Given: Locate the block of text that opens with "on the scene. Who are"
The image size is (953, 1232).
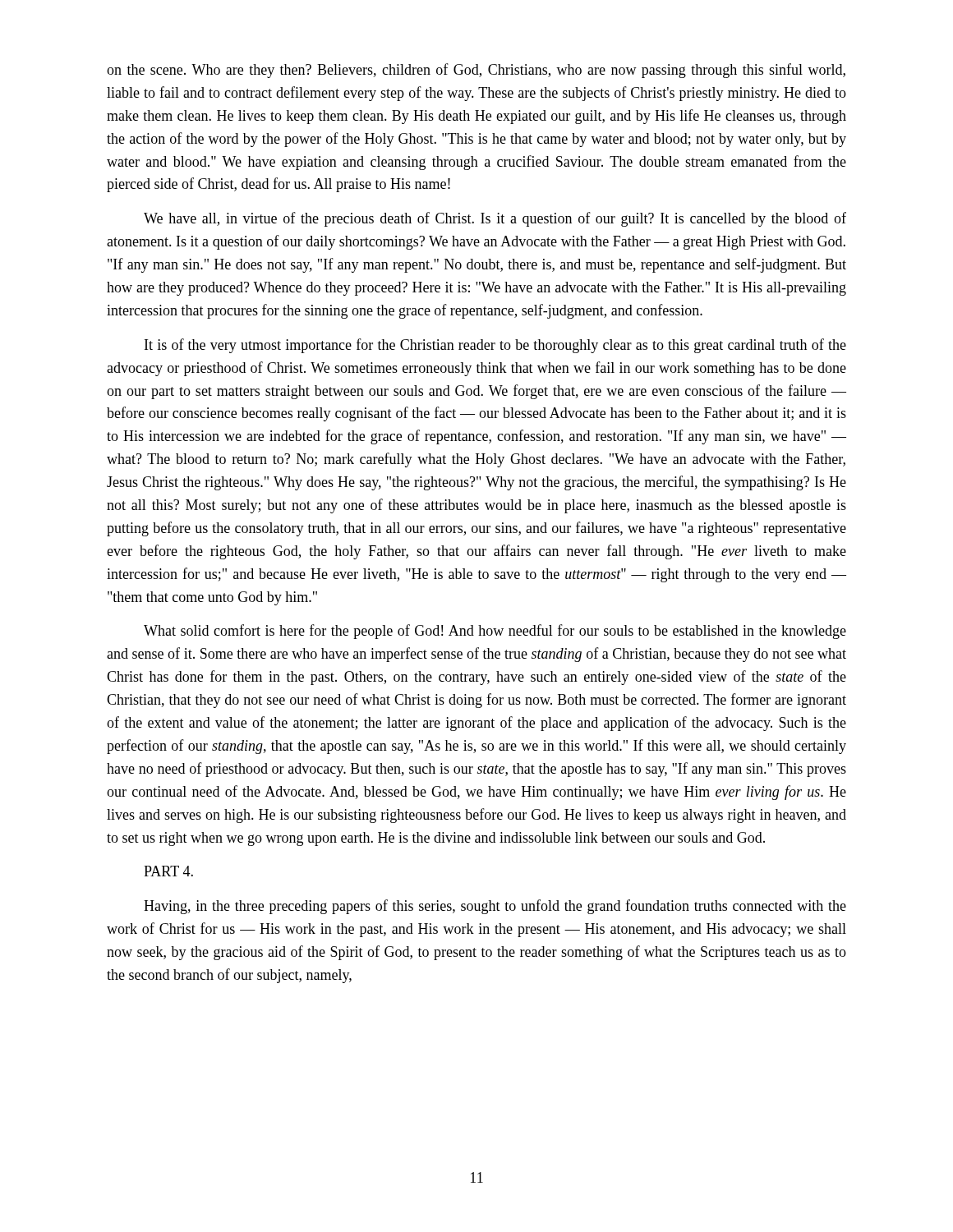Looking at the screenshot, I should pos(476,128).
